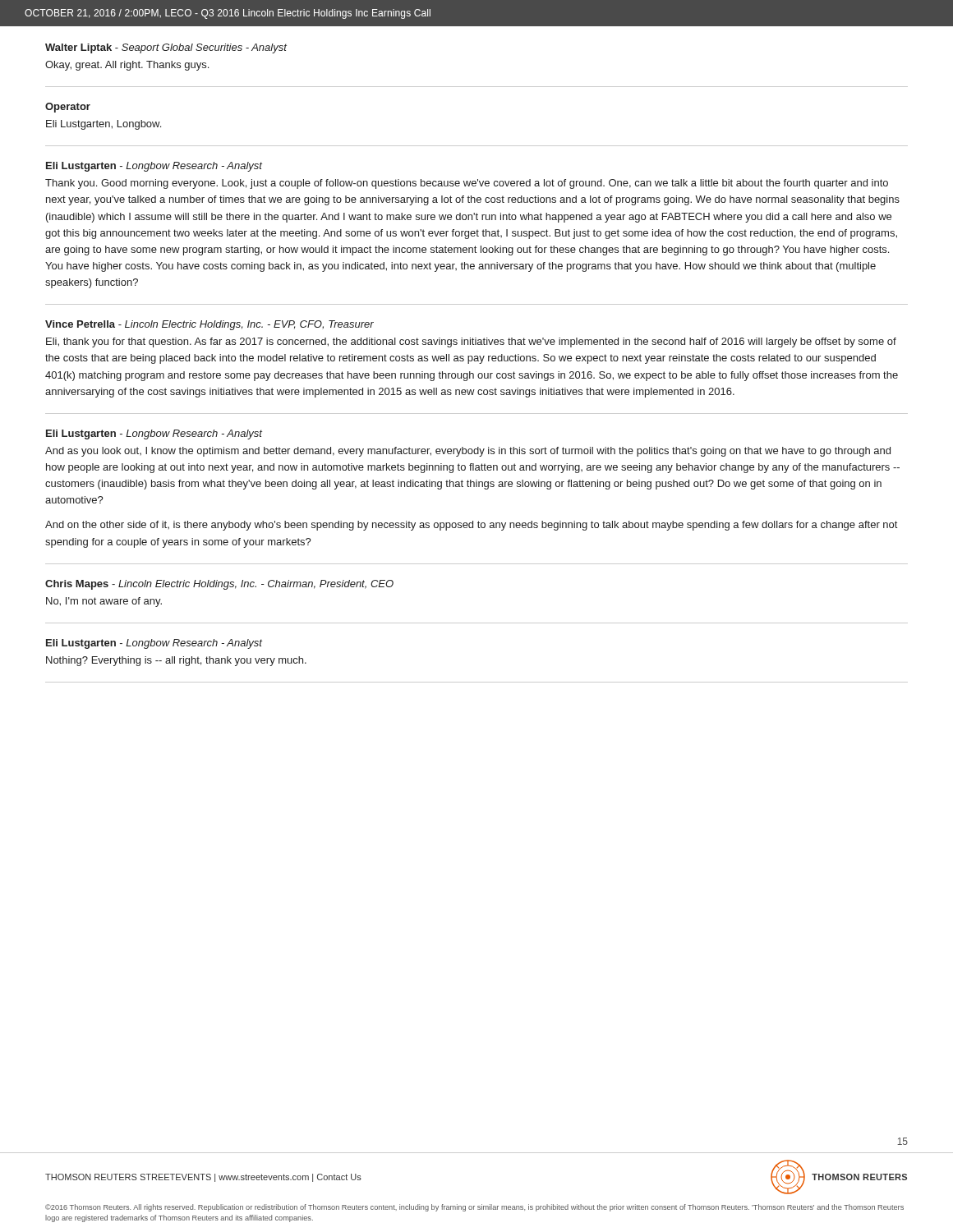The height and width of the screenshot is (1232, 953).
Task: Find the element starting "Walter Liptak - Seaport Global Securities -"
Action: [x=166, y=48]
